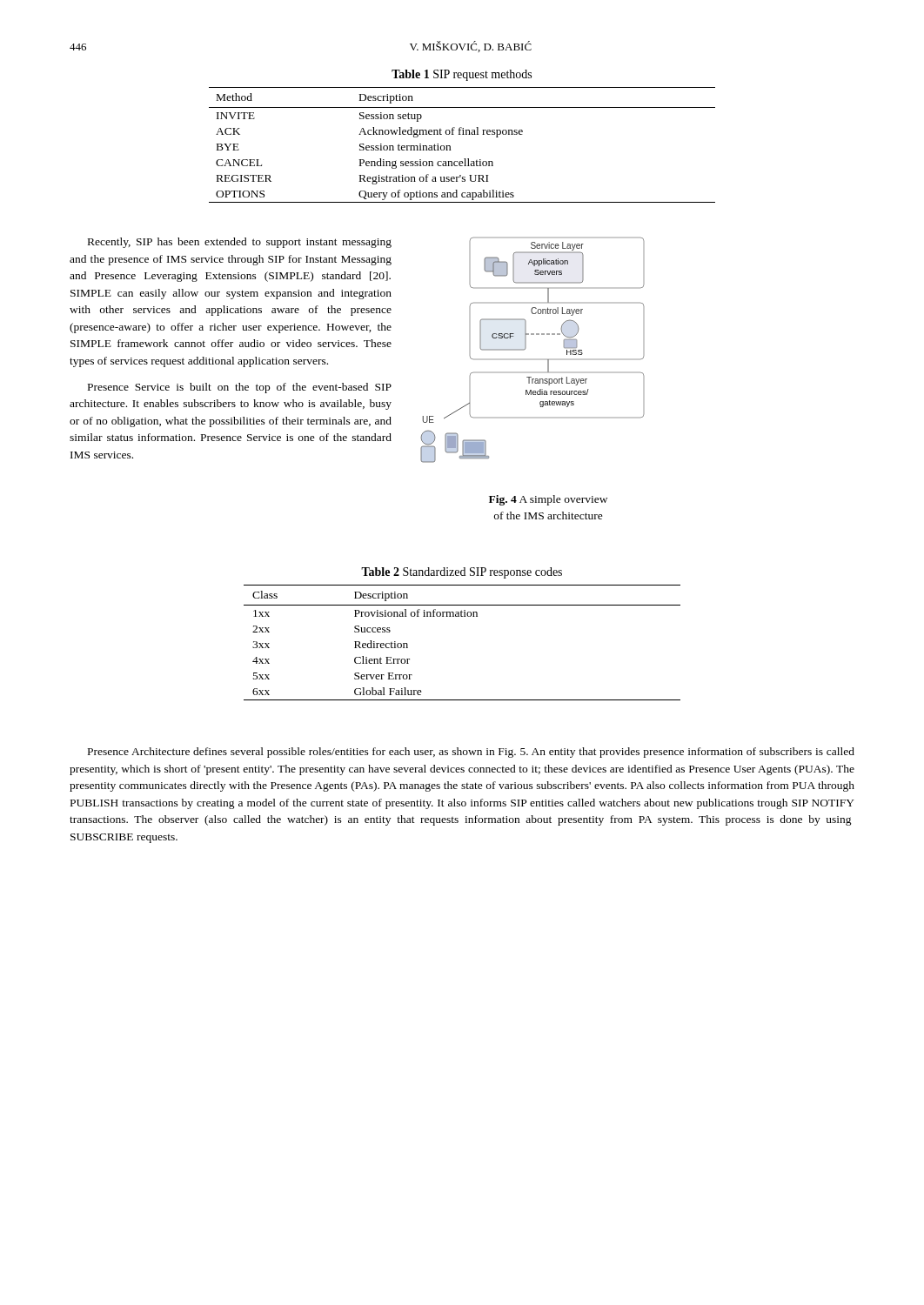Click on the table containing "Client Error"
924x1305 pixels.
point(462,643)
